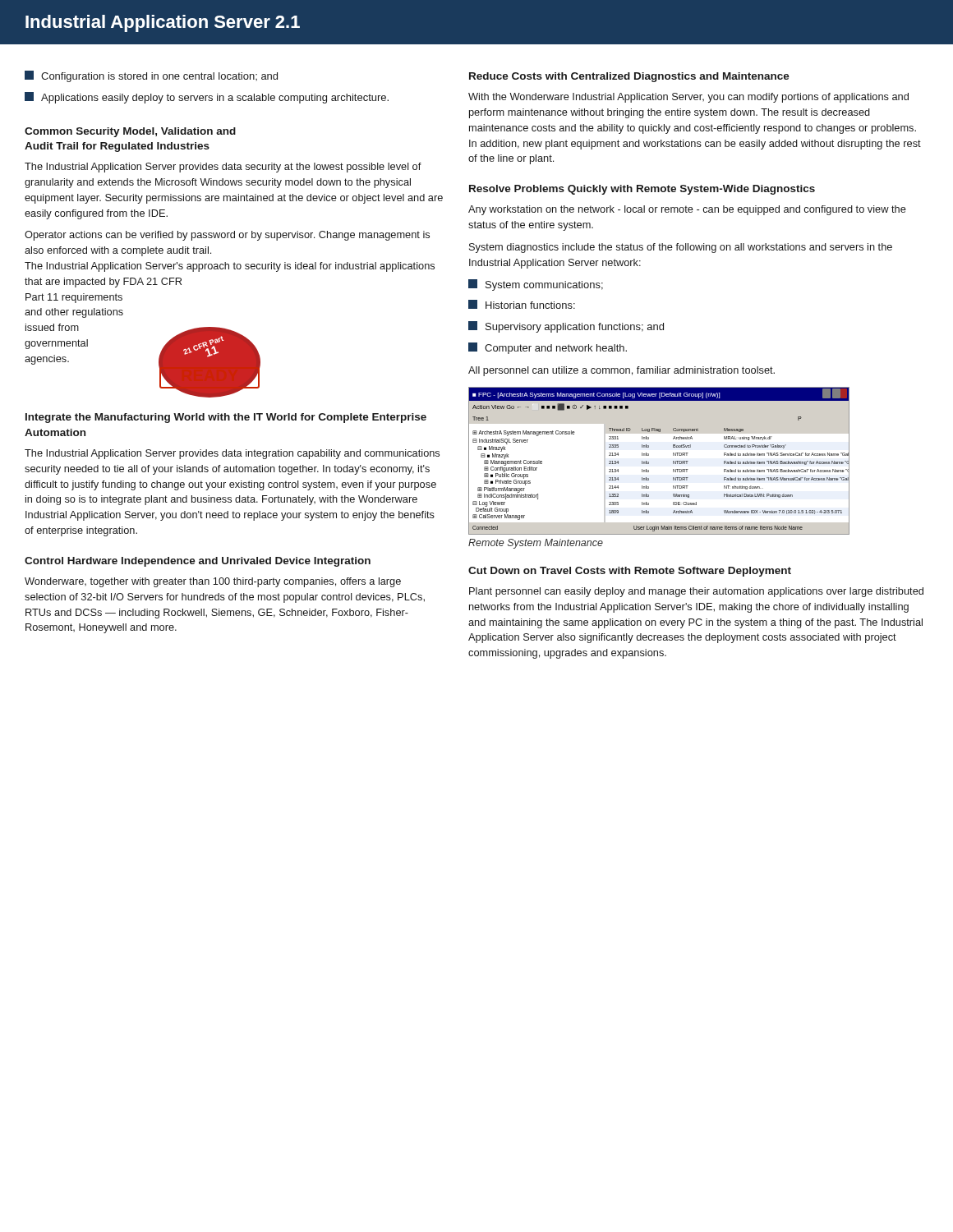953x1232 pixels.
Task: Where does it say "Remote System Maintenance"?
Action: (536, 543)
